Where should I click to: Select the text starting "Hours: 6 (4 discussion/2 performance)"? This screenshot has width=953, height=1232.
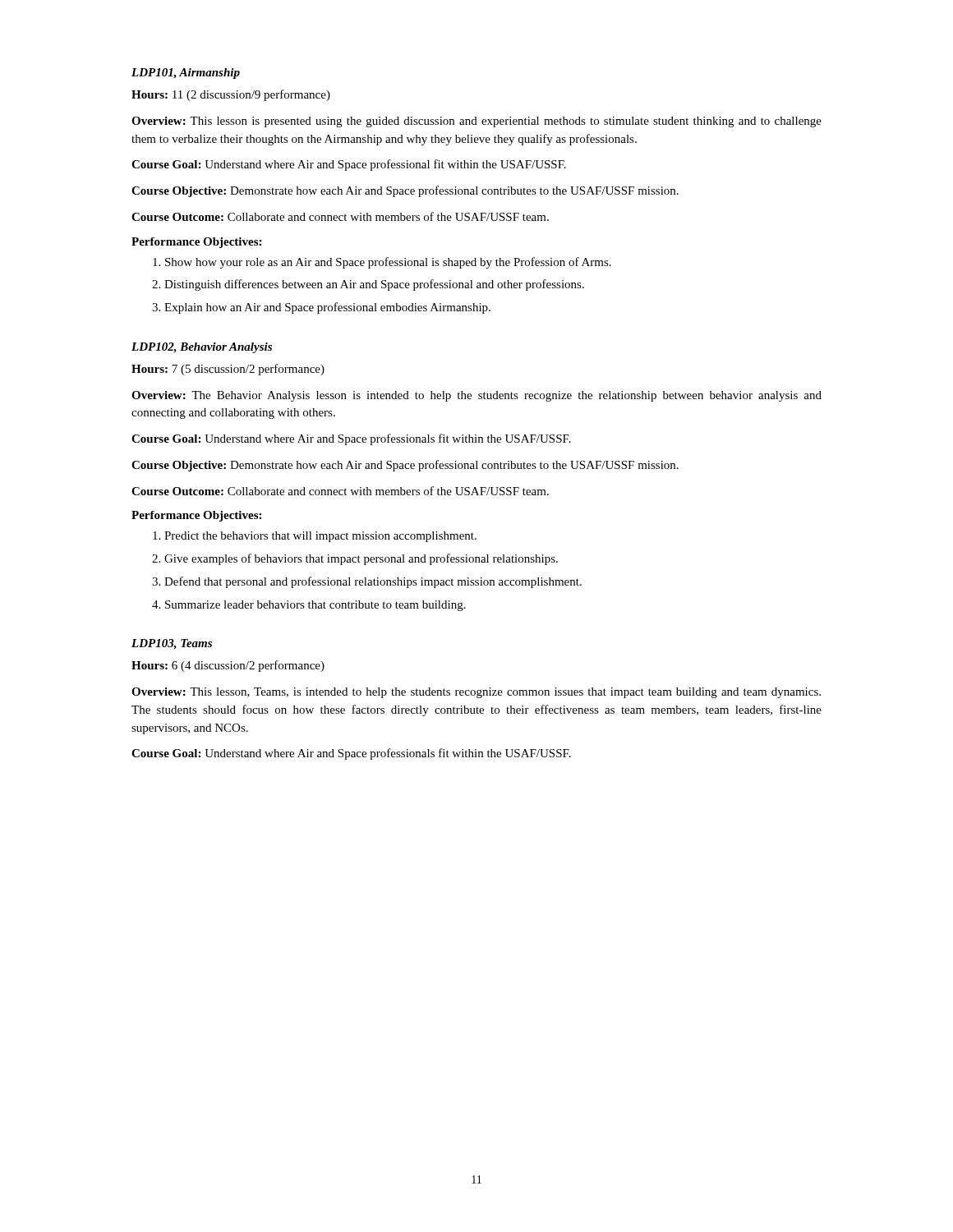point(228,665)
